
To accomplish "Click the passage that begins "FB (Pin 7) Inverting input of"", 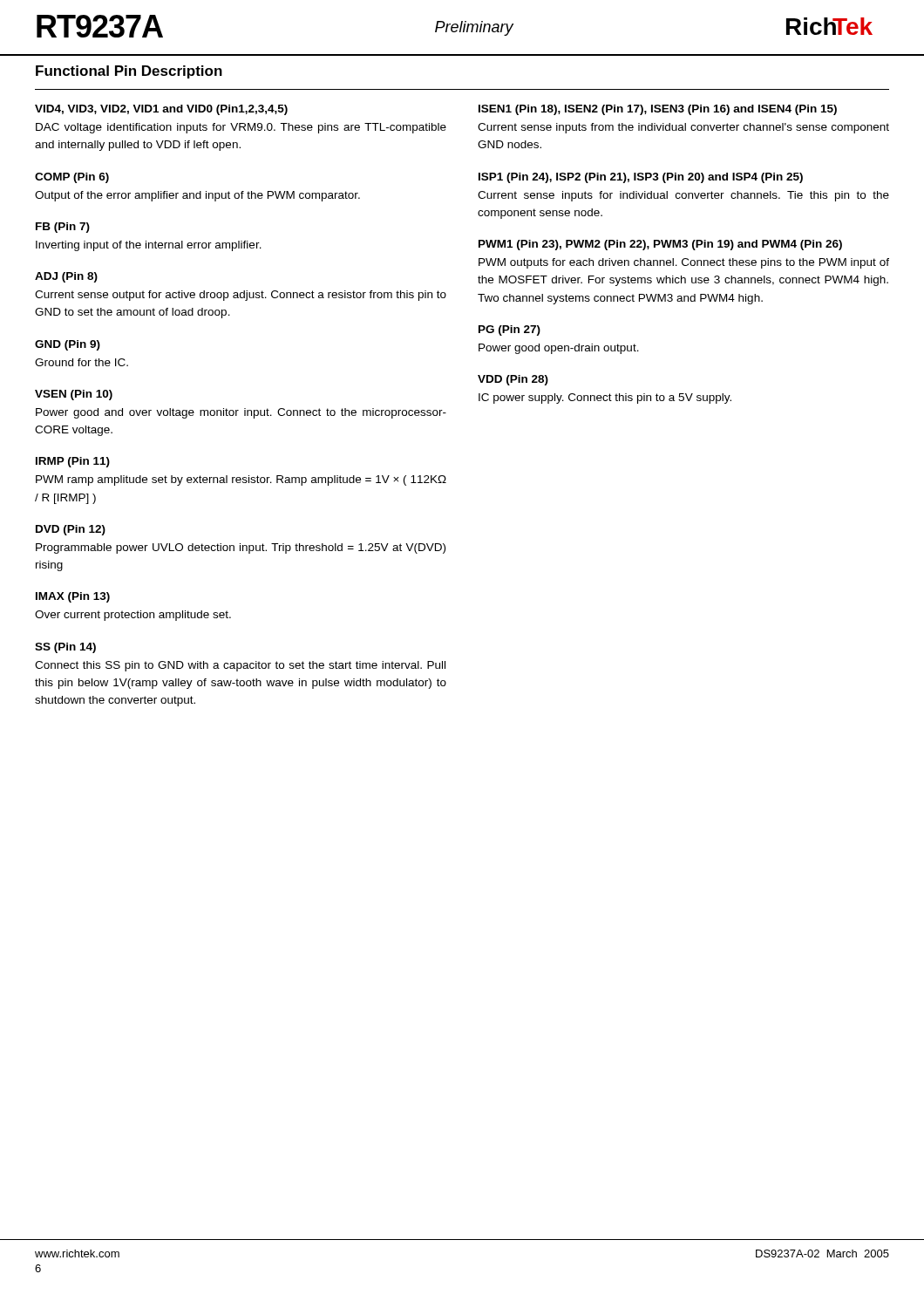I will (x=241, y=237).
